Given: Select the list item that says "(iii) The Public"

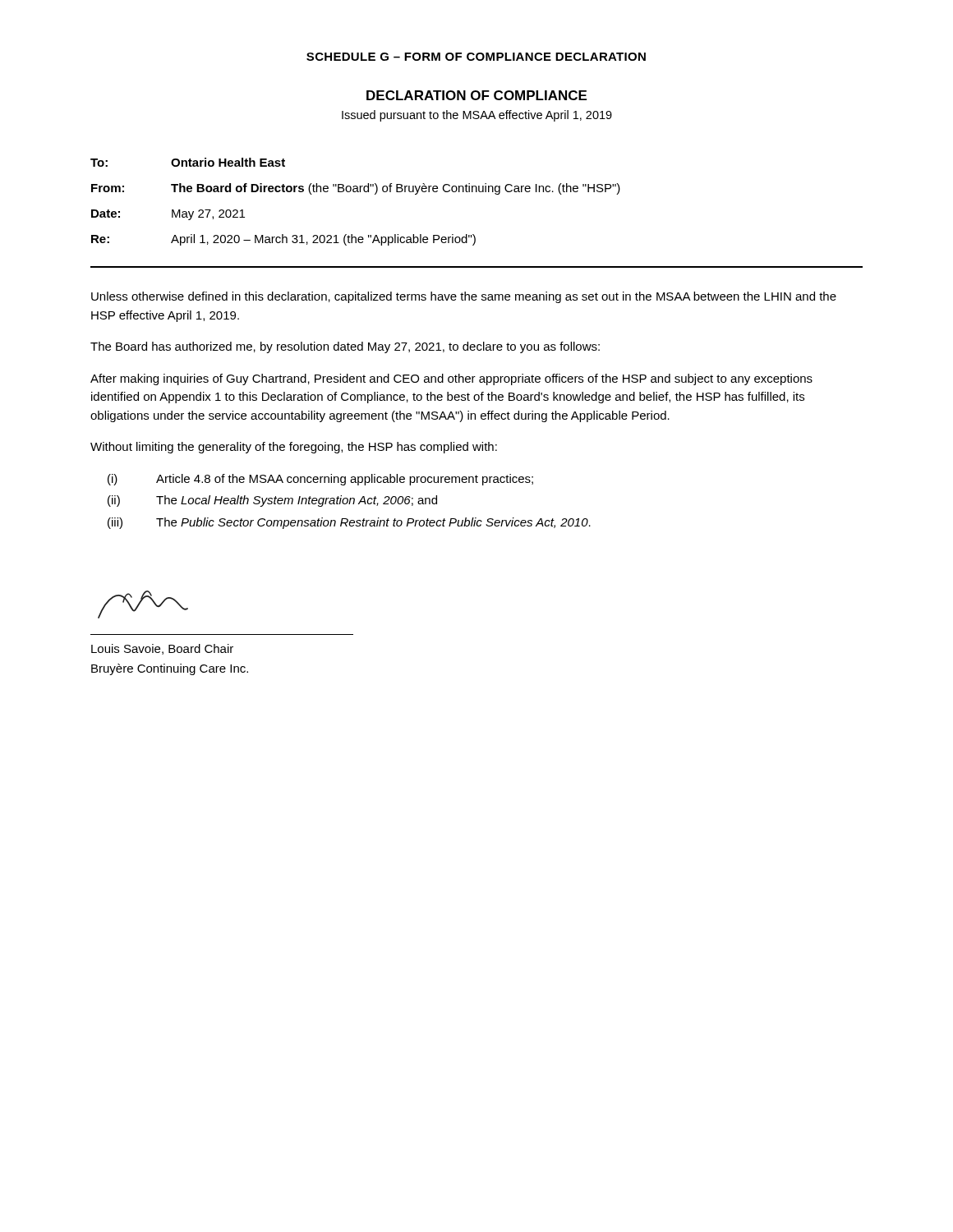Looking at the screenshot, I should (476, 522).
